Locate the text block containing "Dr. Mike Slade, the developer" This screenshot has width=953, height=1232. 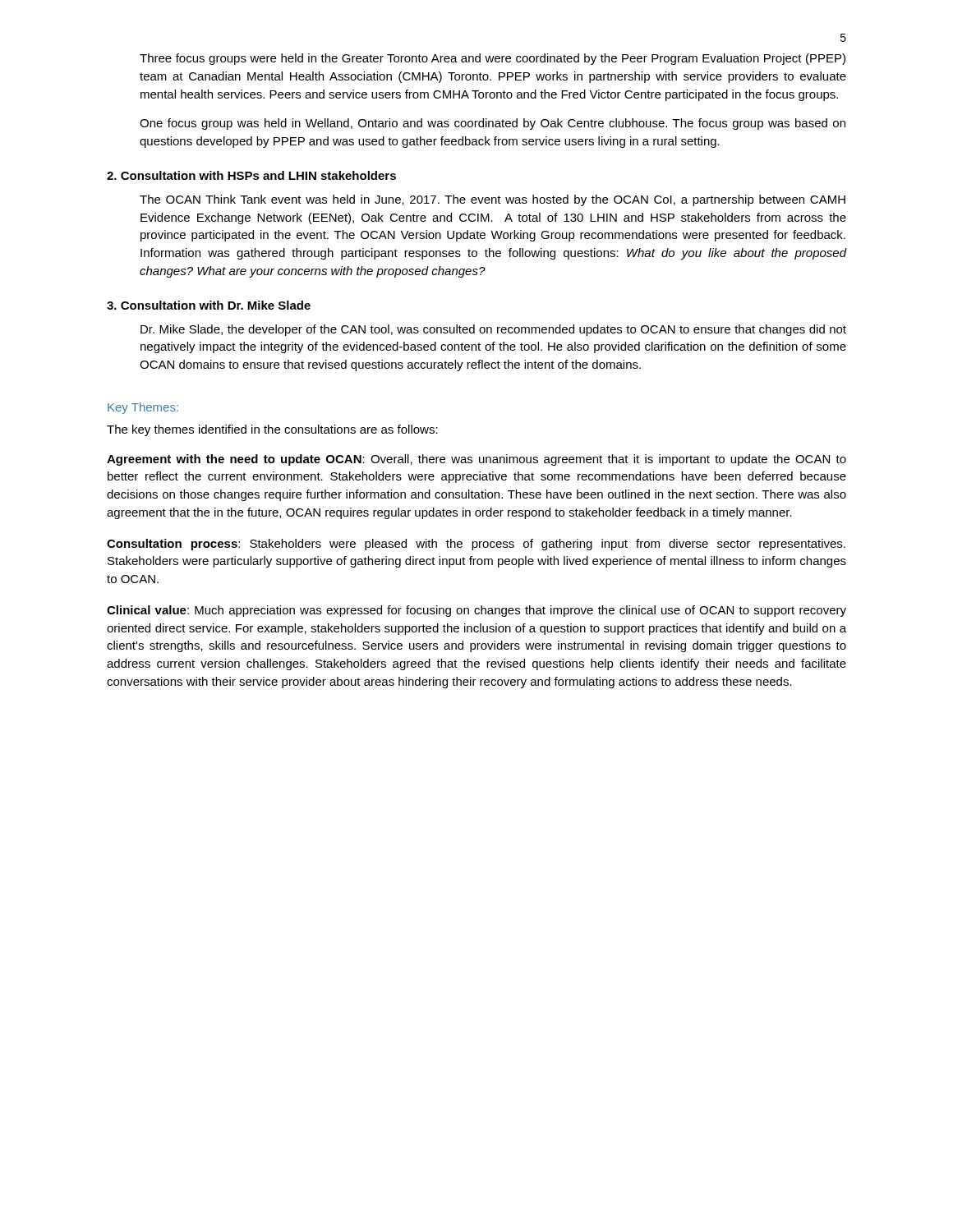coord(493,346)
